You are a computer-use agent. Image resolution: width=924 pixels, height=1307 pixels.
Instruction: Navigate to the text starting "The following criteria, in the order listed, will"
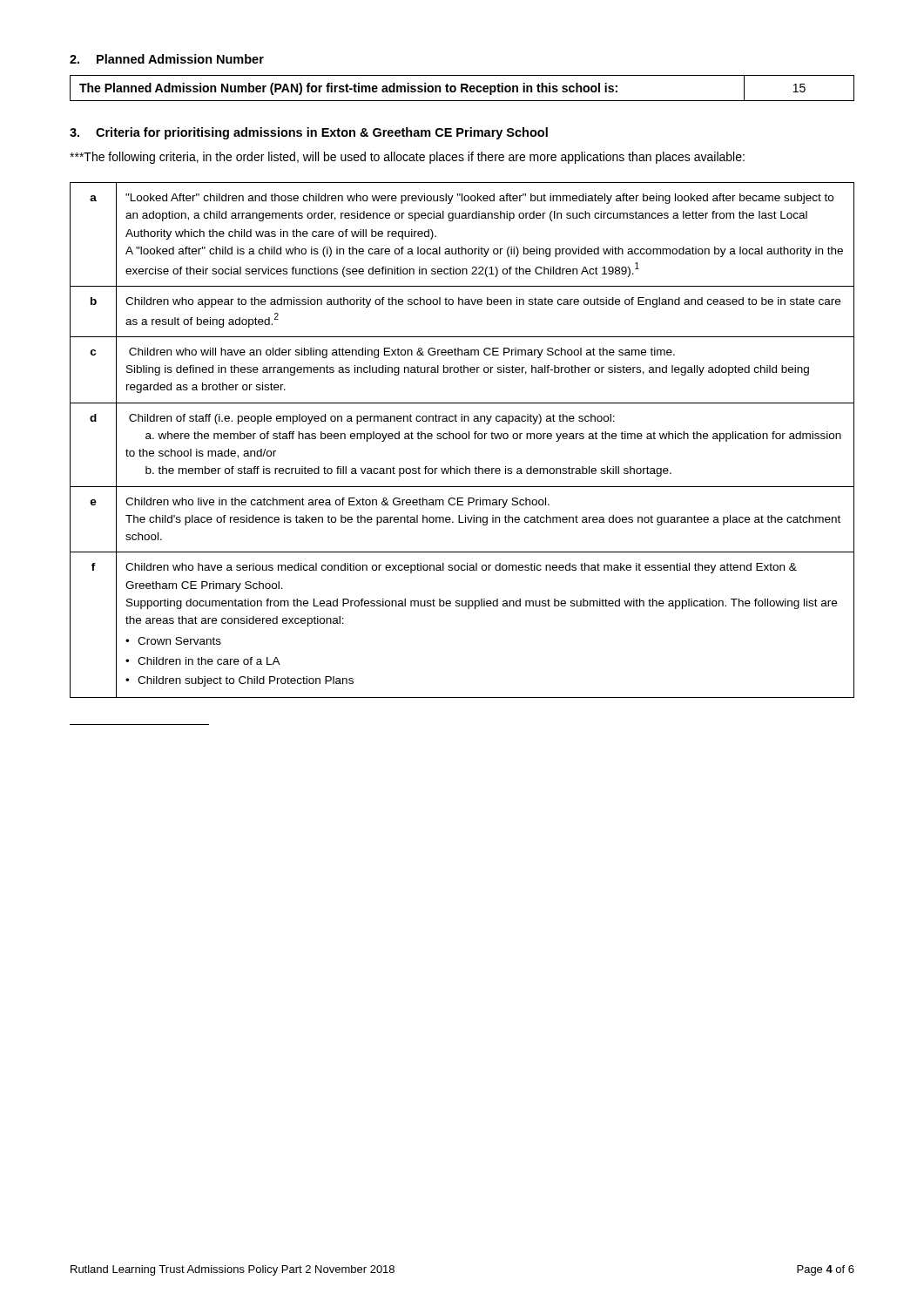click(408, 157)
